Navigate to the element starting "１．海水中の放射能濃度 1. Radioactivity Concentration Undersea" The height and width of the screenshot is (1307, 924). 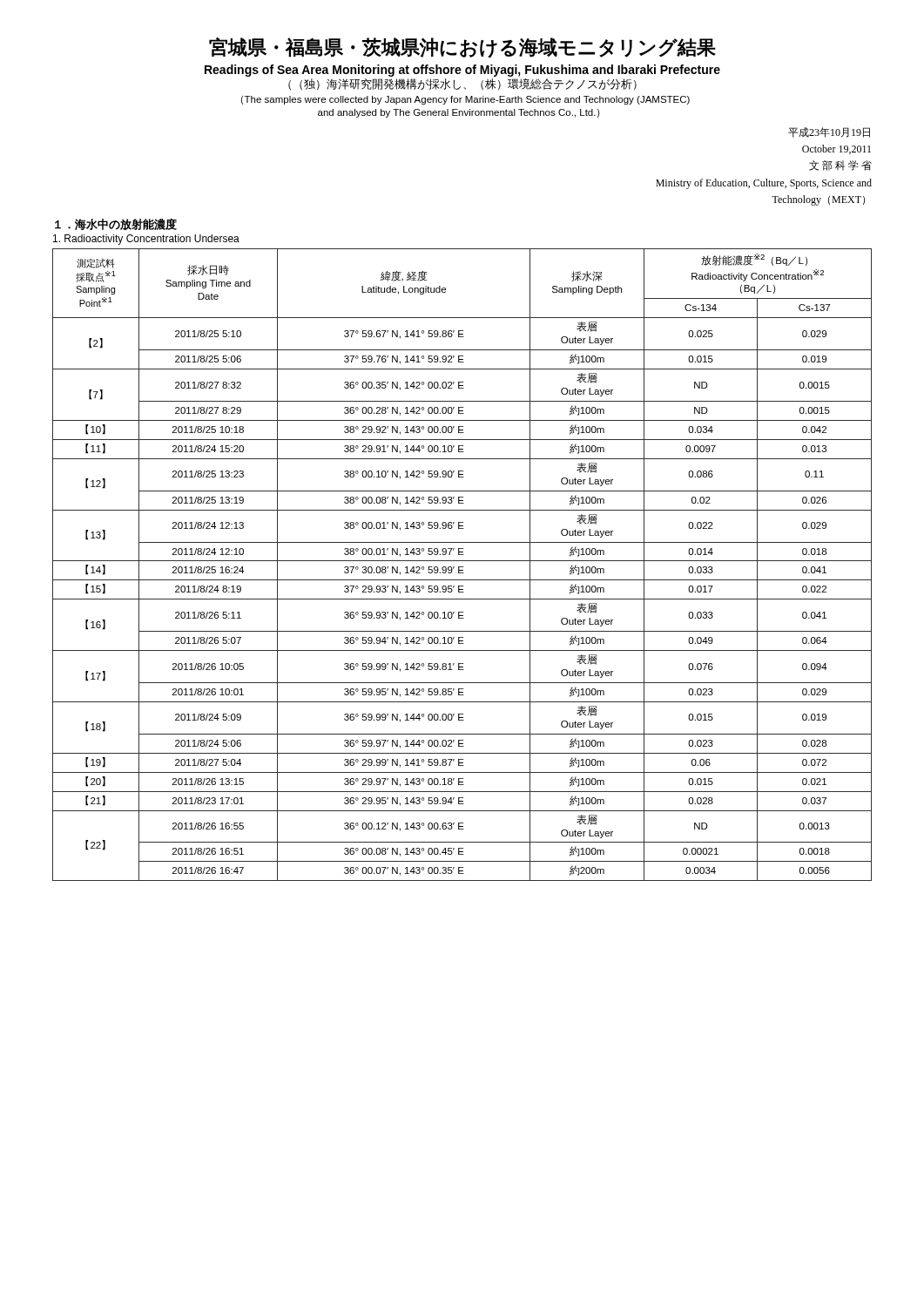point(116,224)
